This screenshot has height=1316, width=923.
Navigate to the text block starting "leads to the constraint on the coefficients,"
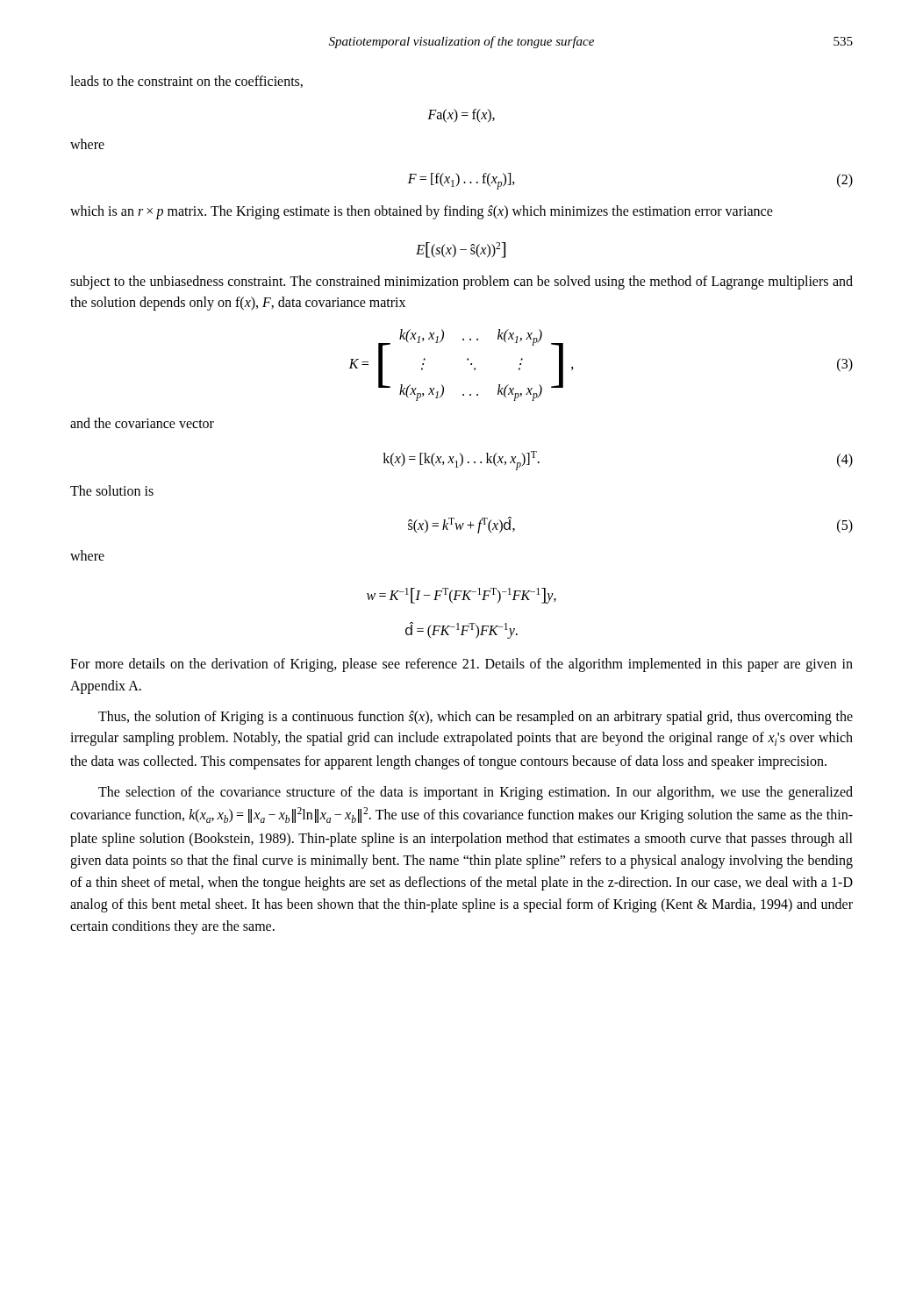tap(187, 81)
